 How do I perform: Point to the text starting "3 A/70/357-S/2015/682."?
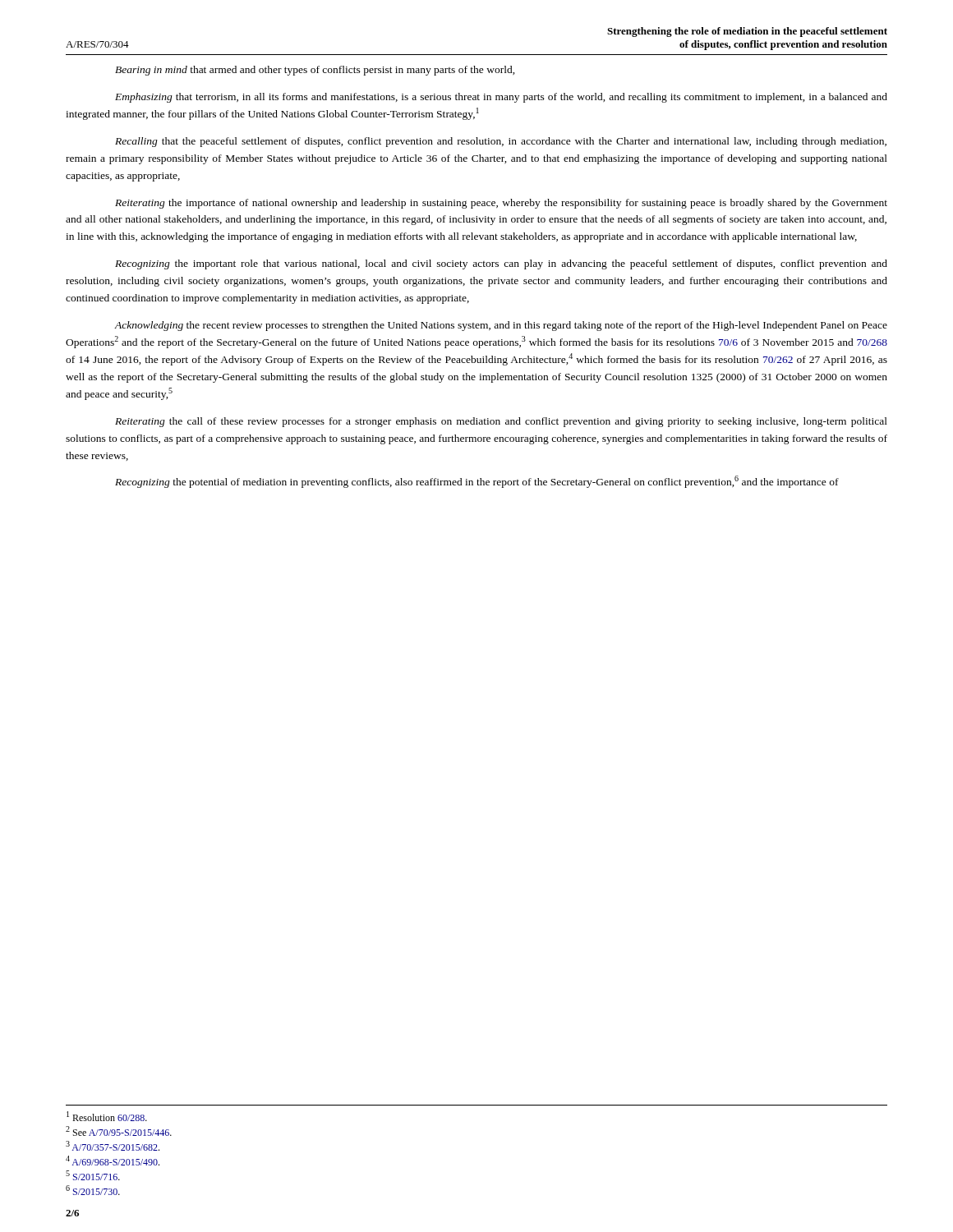pyautogui.click(x=113, y=1147)
